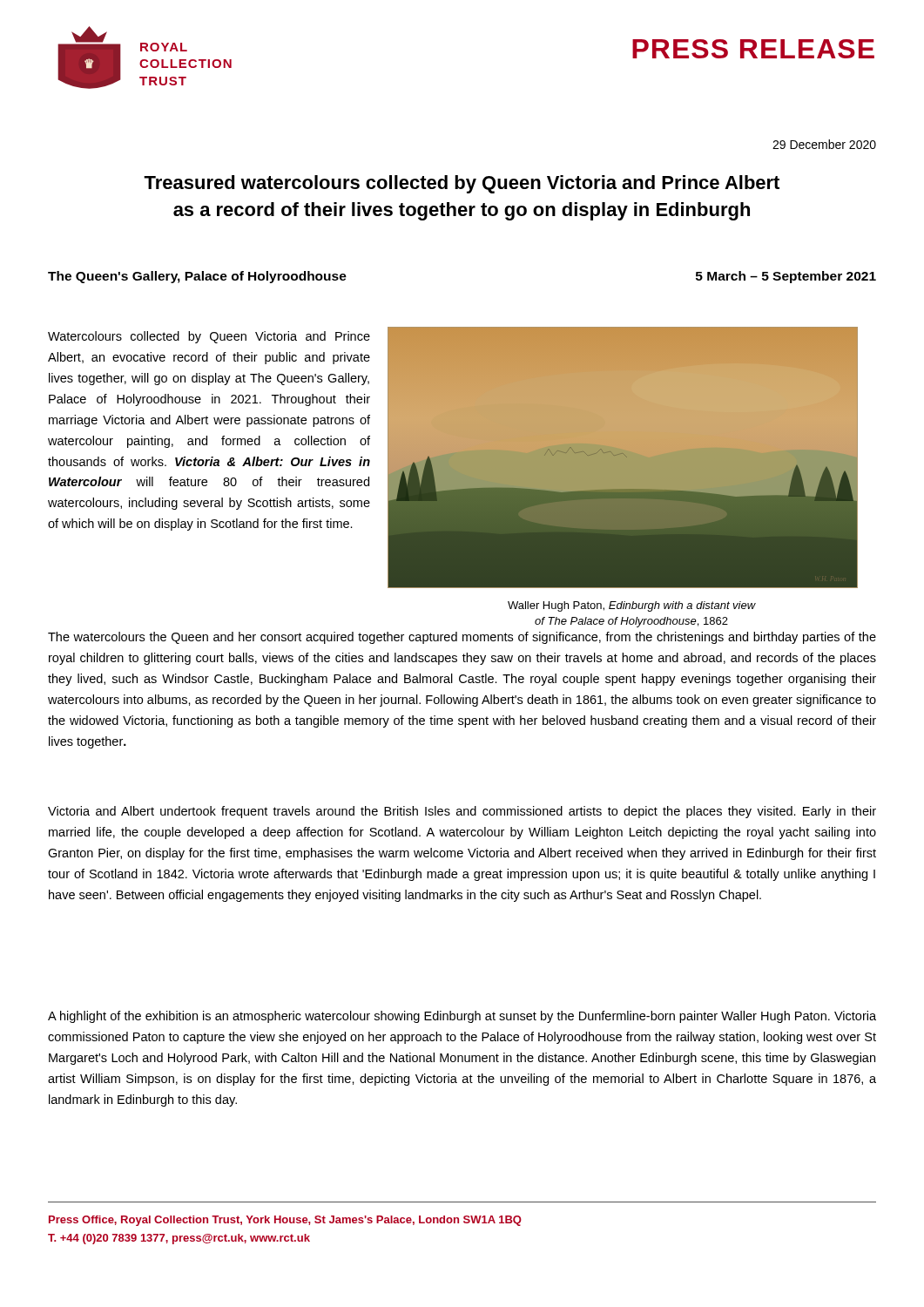Select the passage starting "The Queen's Gallery, Palace"
This screenshot has height=1307, width=924.
click(197, 276)
